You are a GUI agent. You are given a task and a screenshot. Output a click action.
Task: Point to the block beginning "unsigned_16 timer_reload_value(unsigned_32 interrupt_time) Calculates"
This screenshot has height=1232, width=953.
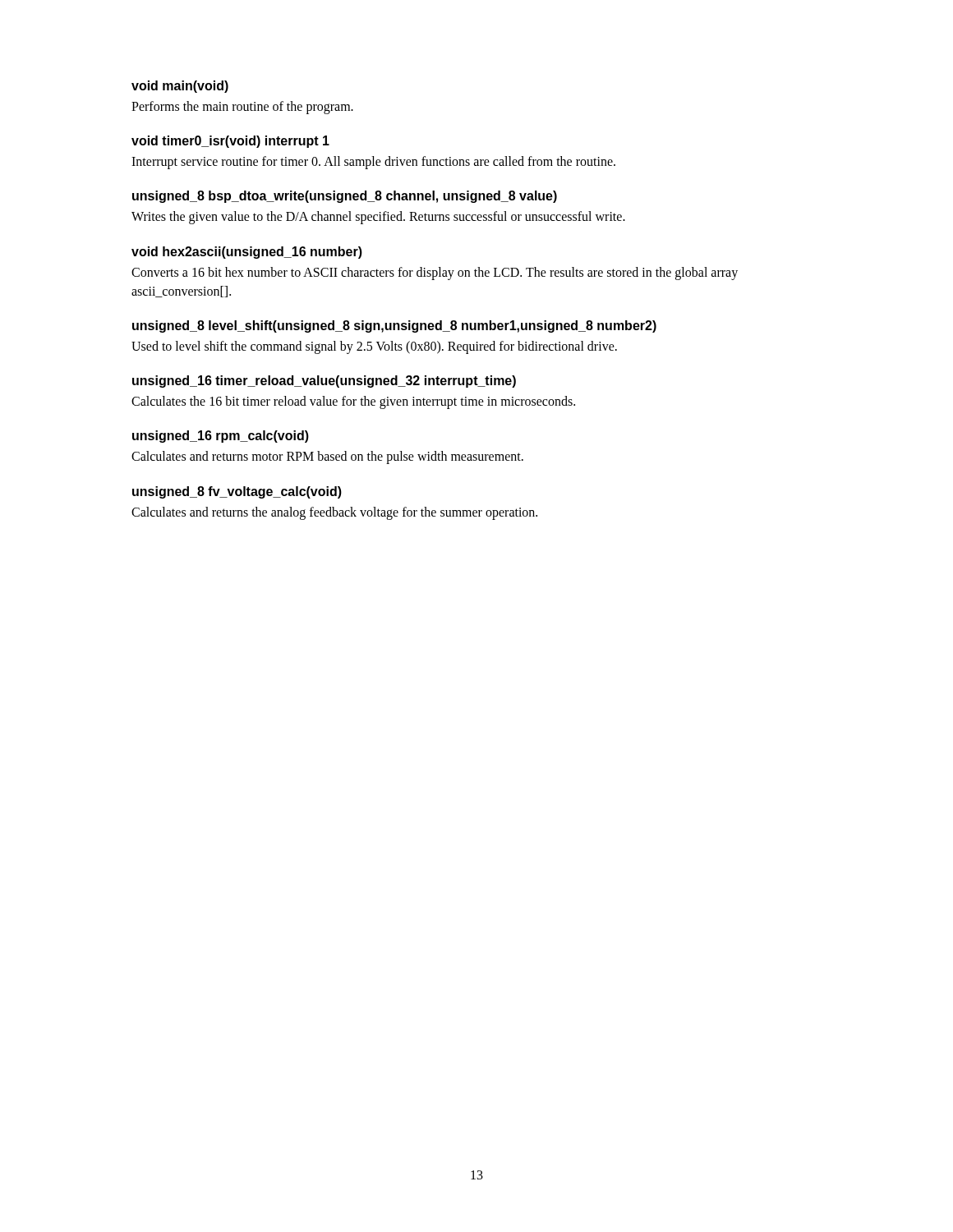pos(476,392)
